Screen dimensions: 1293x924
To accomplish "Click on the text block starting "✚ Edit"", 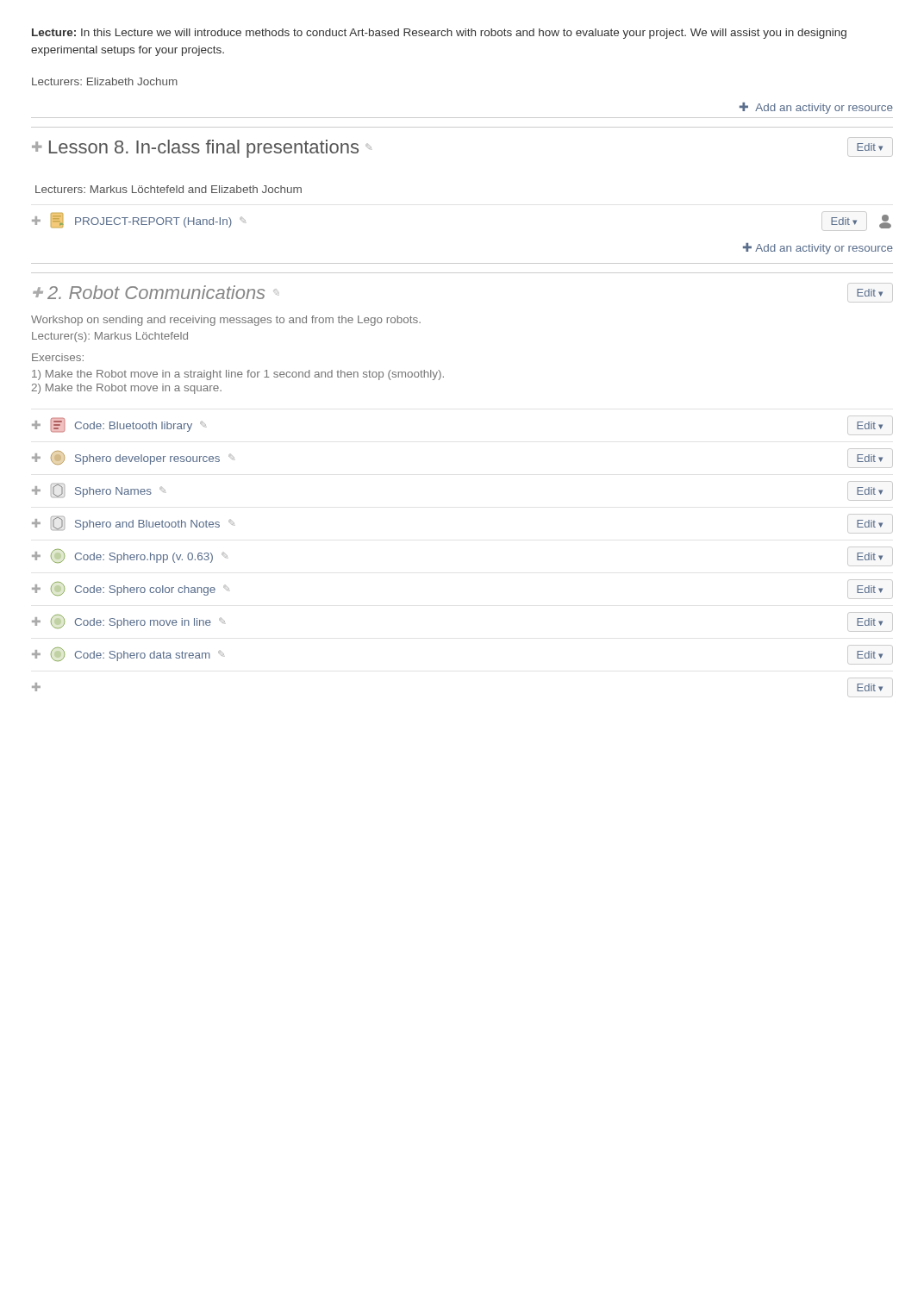I will (x=36, y=687).
